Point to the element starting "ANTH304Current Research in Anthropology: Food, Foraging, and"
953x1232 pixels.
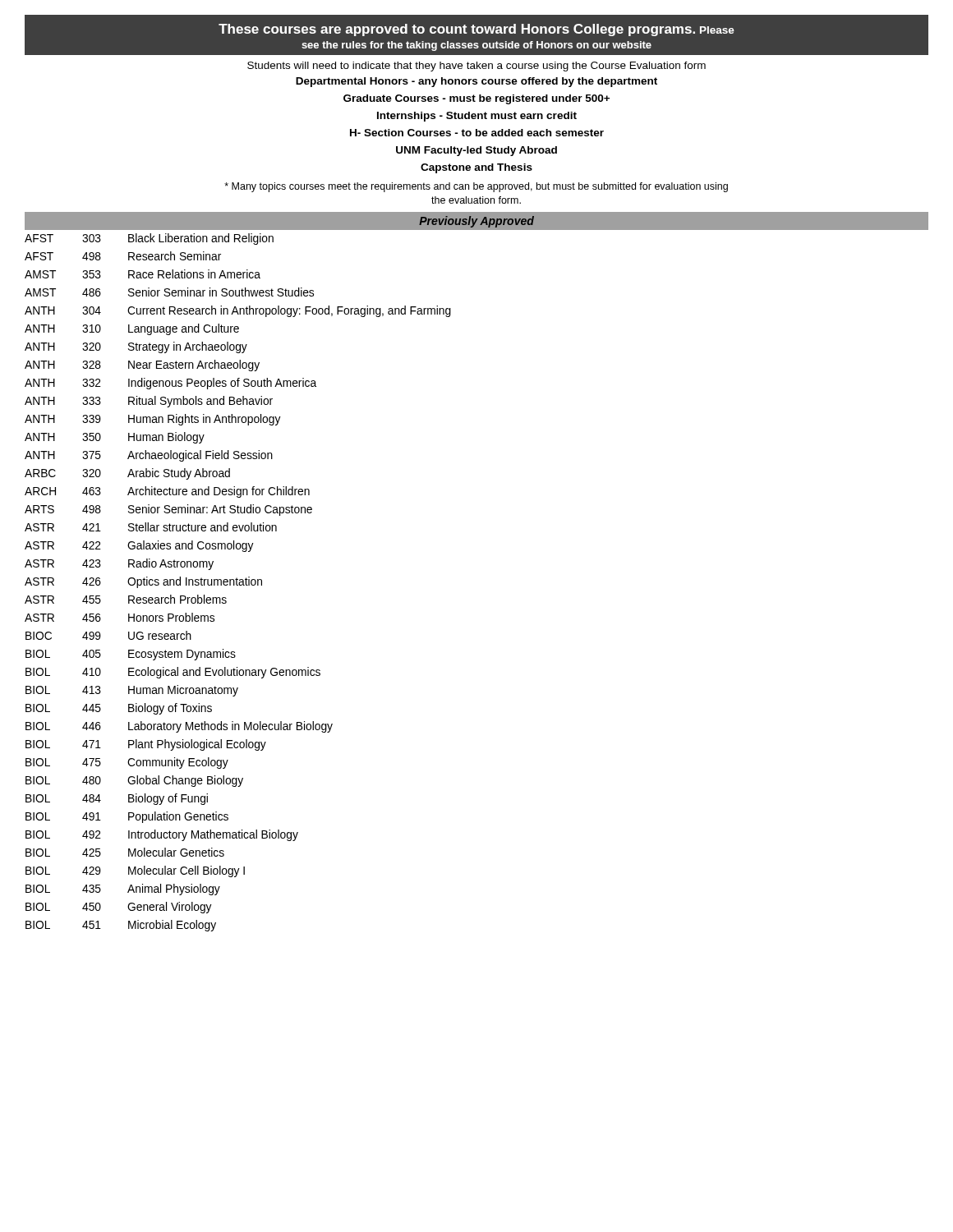pos(238,311)
